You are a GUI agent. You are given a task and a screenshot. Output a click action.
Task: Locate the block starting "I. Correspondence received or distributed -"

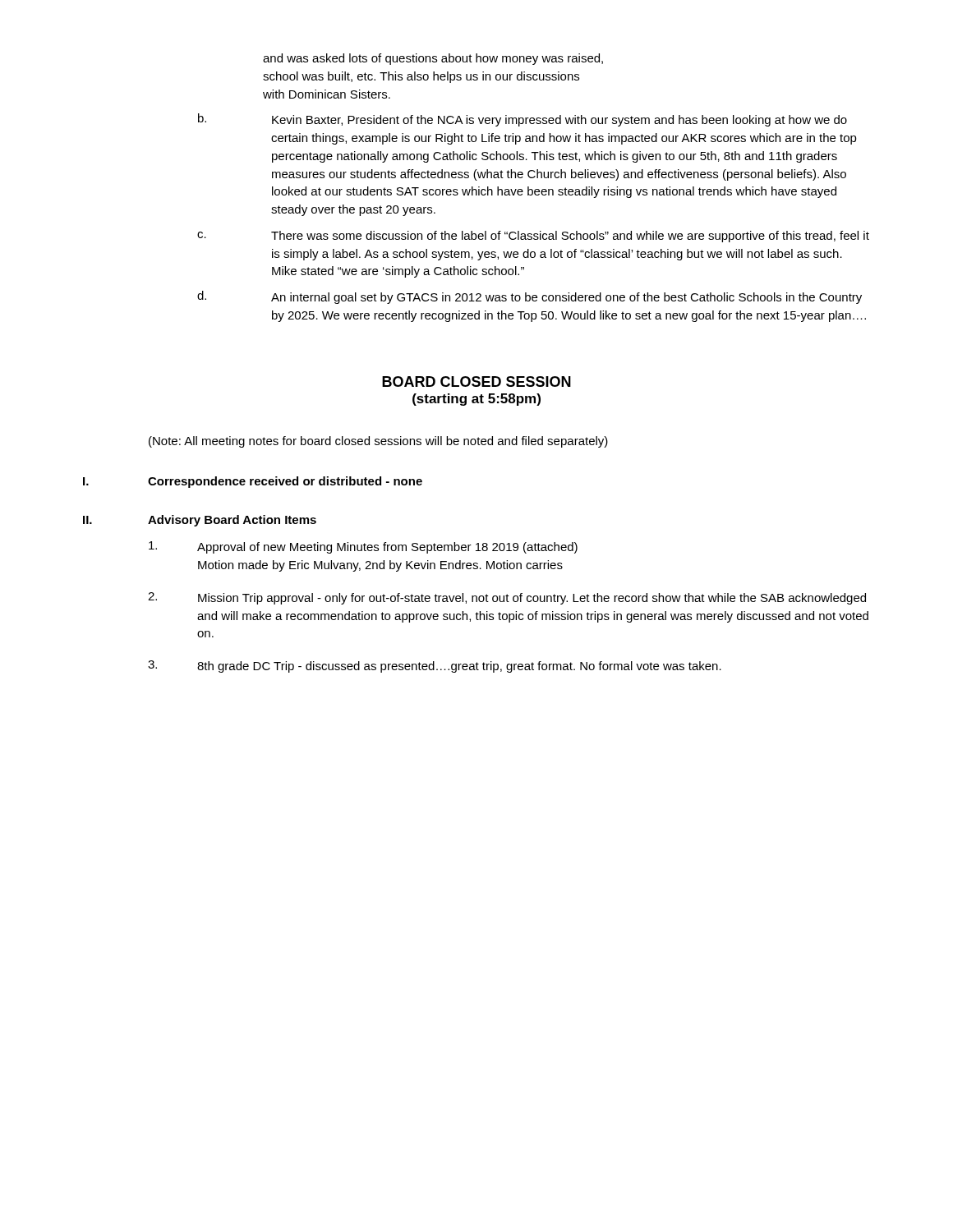(x=252, y=481)
